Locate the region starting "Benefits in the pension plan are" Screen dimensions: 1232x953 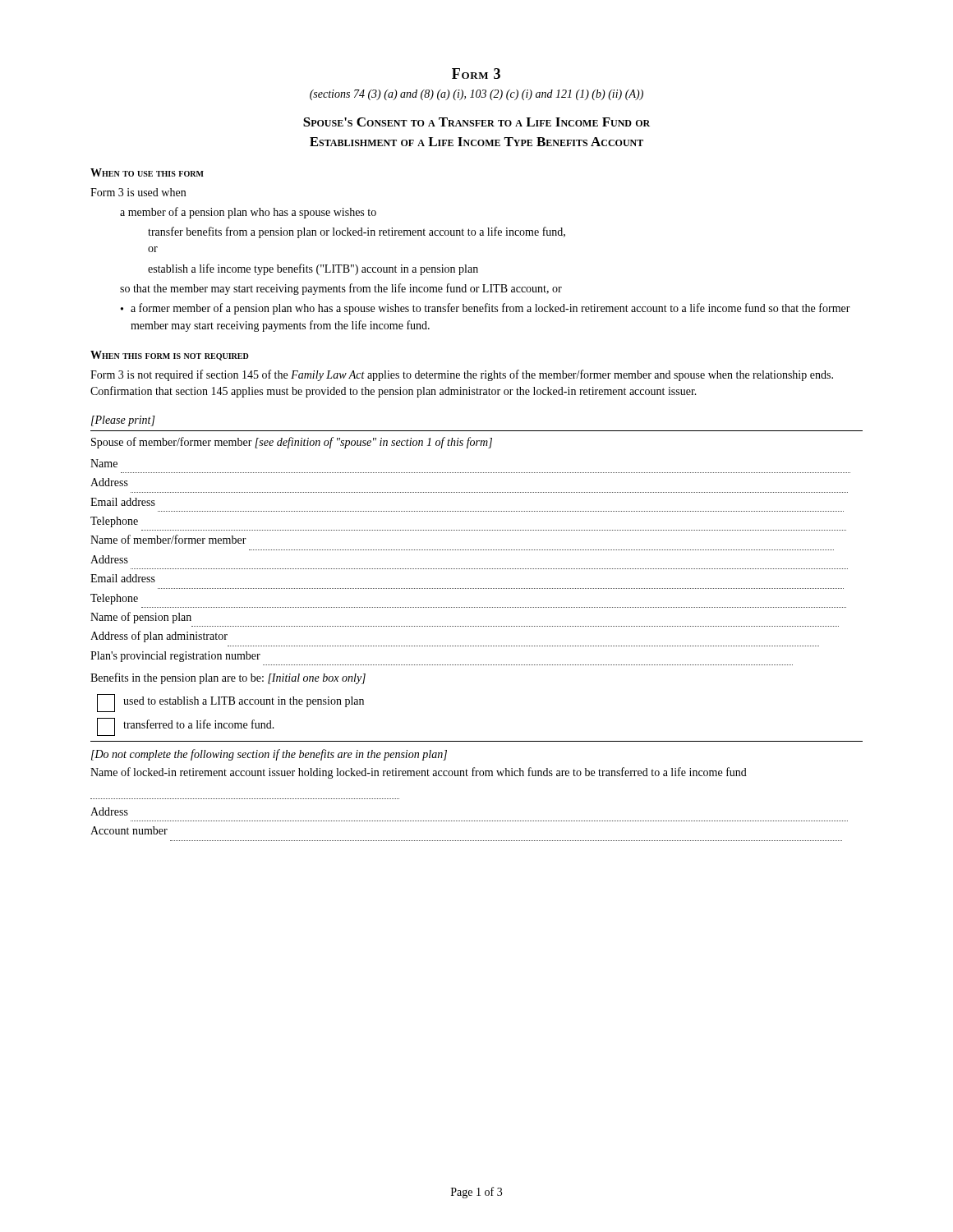228,678
